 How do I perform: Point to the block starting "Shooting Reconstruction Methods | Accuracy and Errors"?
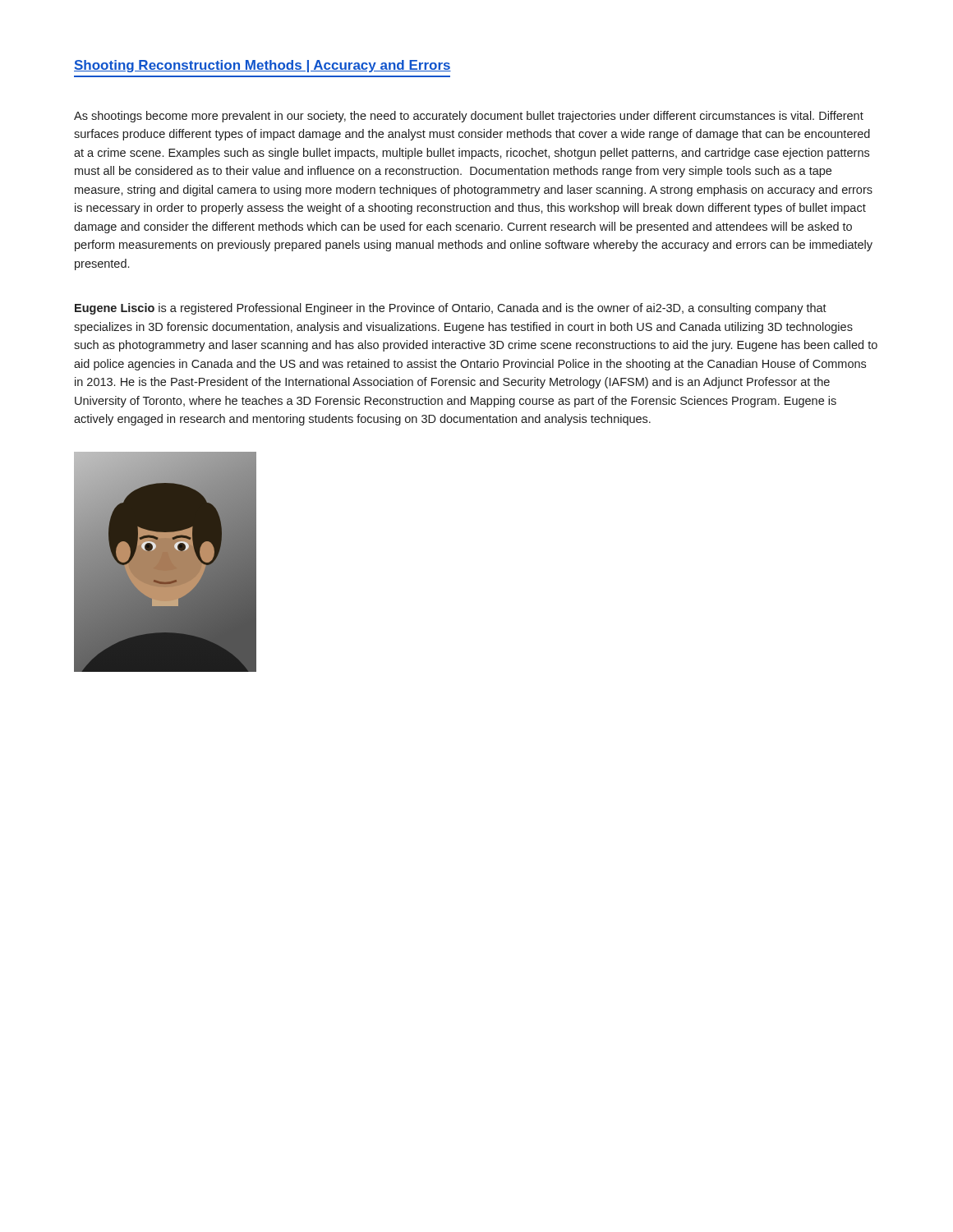click(x=262, y=67)
